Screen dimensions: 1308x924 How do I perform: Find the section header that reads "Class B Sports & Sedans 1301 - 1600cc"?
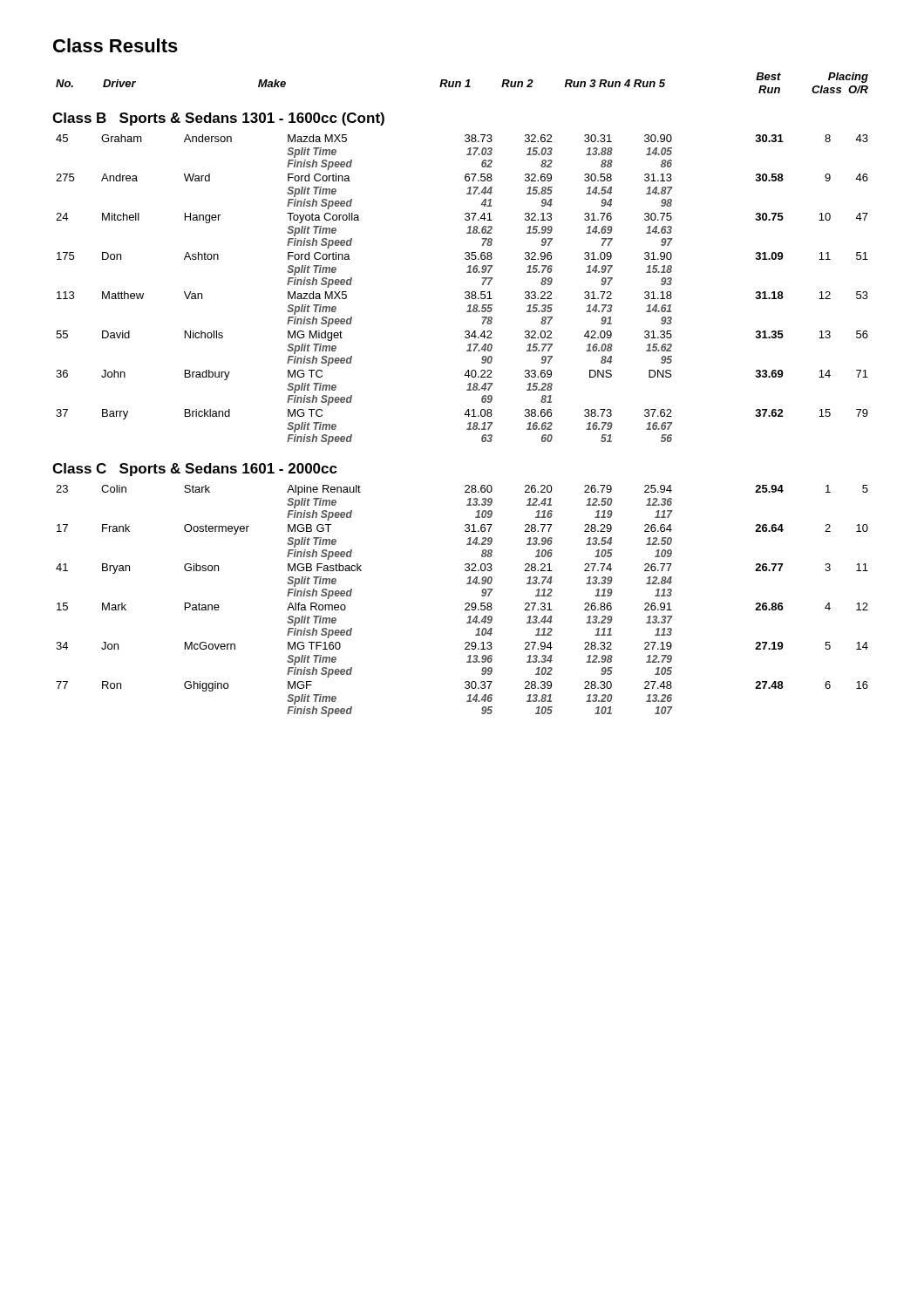(x=219, y=118)
